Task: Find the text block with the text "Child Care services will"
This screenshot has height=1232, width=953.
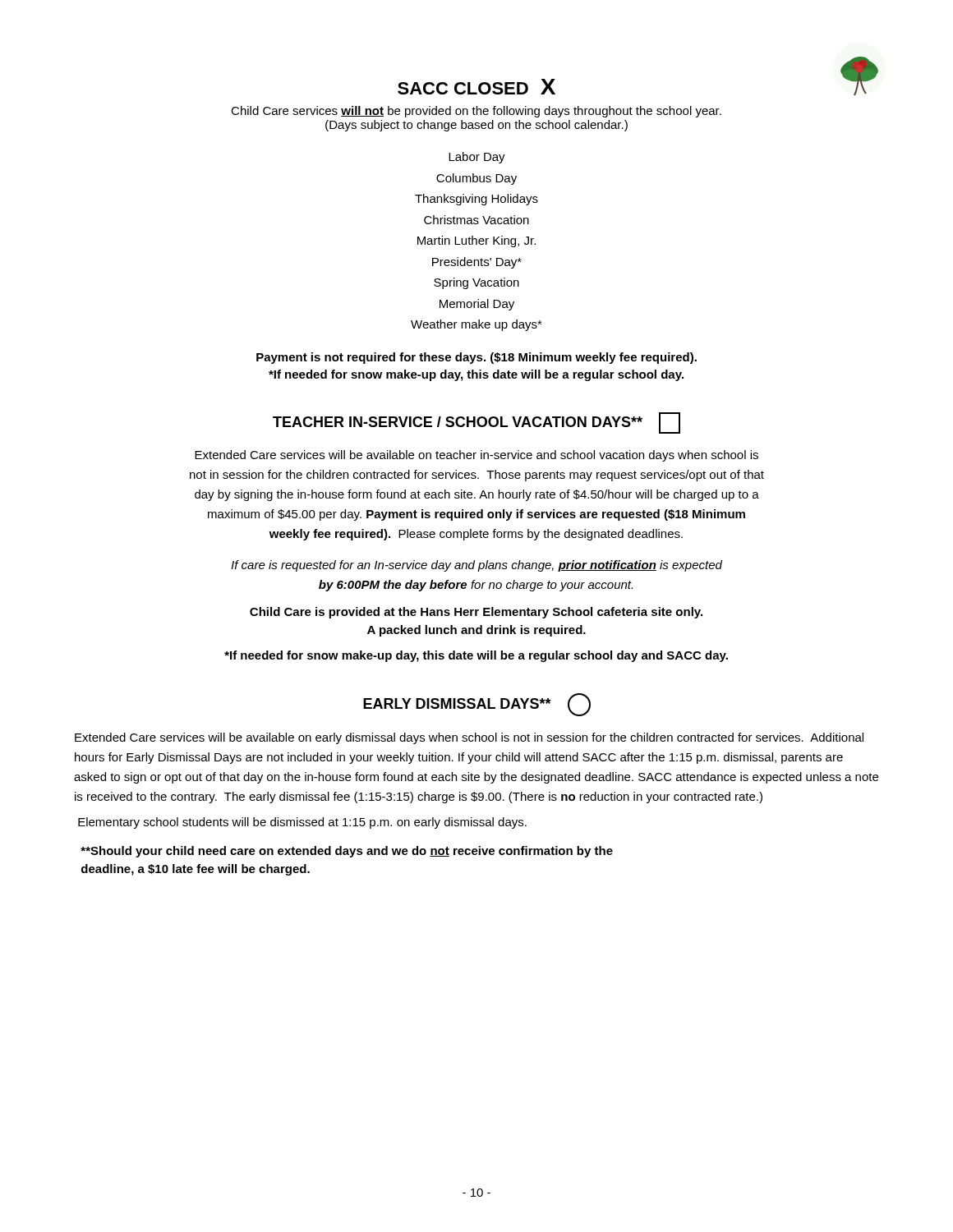Action: 476,117
